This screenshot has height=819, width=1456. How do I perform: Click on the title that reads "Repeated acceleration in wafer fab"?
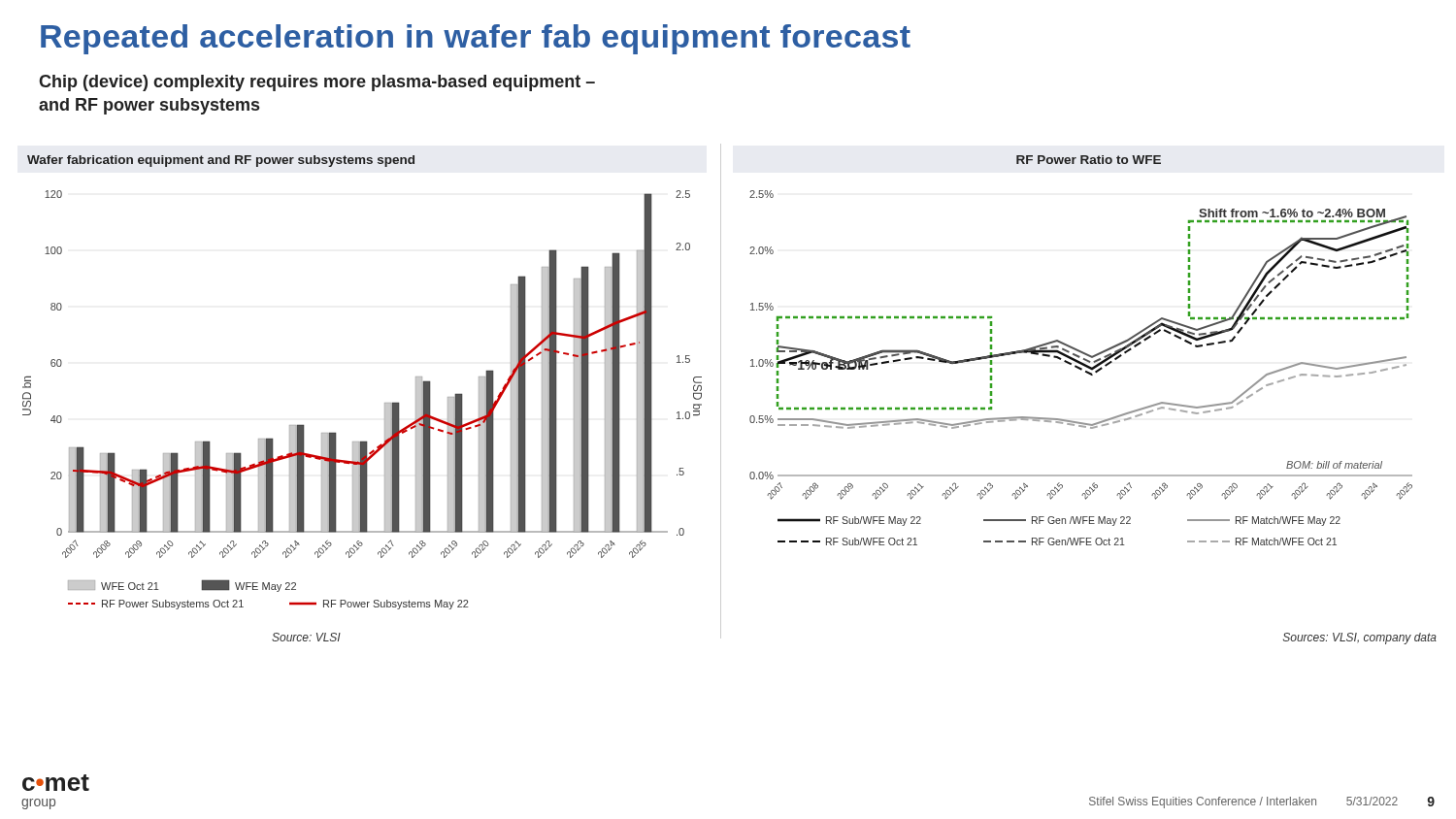(x=475, y=36)
